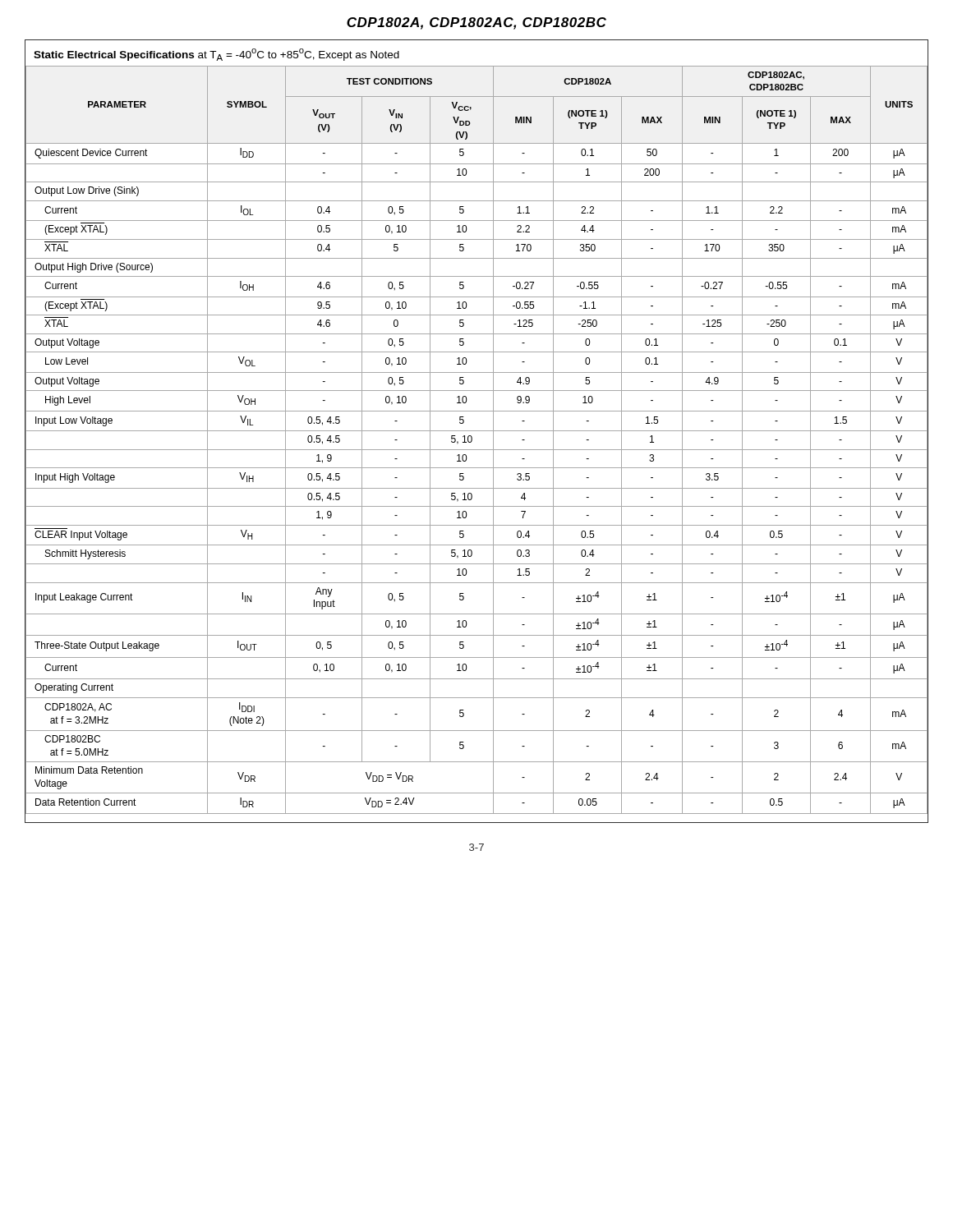Locate the table with the text "I DDI (Note 2)"
The width and height of the screenshot is (953, 1232).
point(476,440)
